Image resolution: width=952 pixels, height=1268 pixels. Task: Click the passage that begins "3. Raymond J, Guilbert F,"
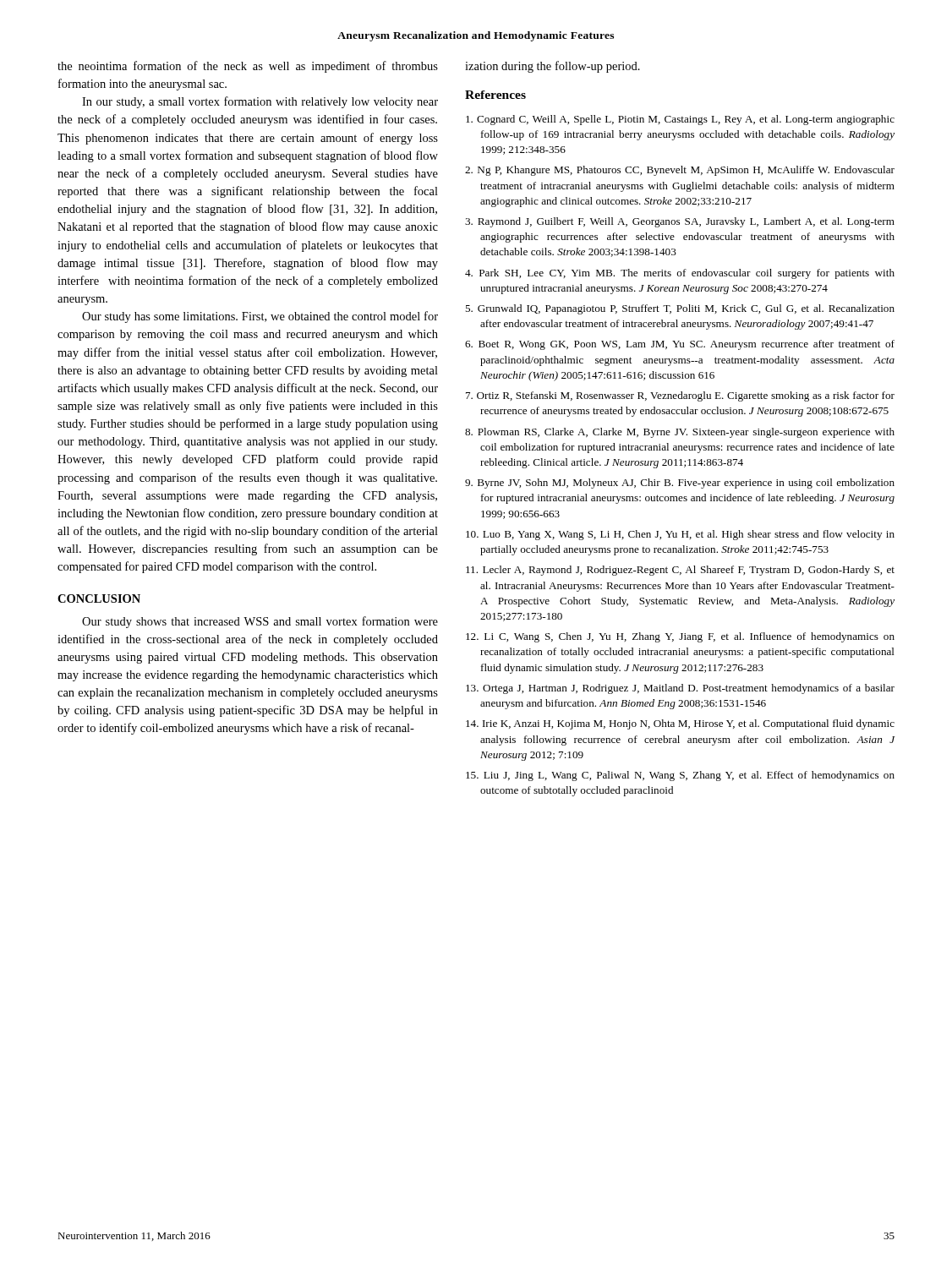coord(680,236)
